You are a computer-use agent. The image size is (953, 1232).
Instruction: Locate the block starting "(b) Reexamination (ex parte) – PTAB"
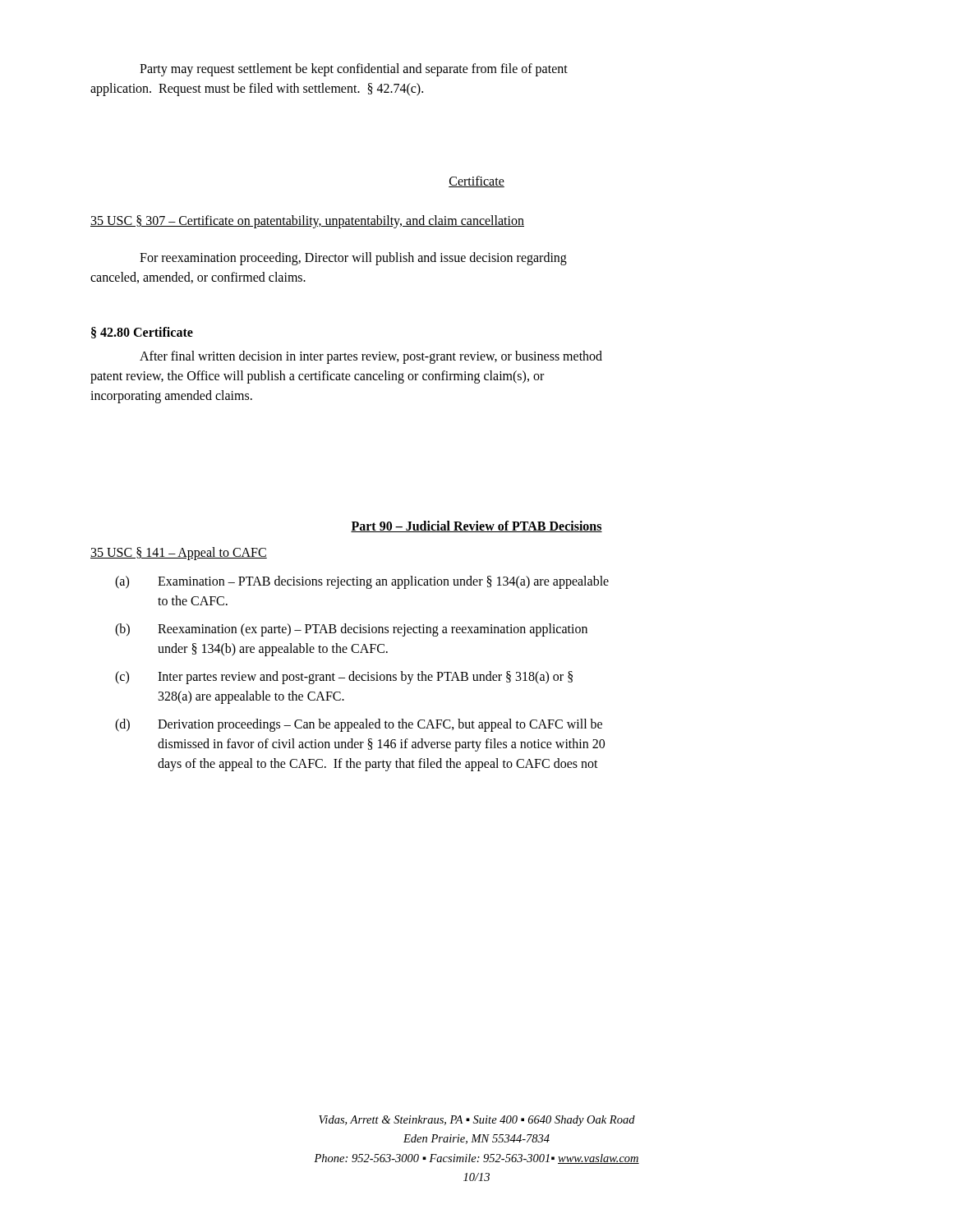tap(476, 639)
